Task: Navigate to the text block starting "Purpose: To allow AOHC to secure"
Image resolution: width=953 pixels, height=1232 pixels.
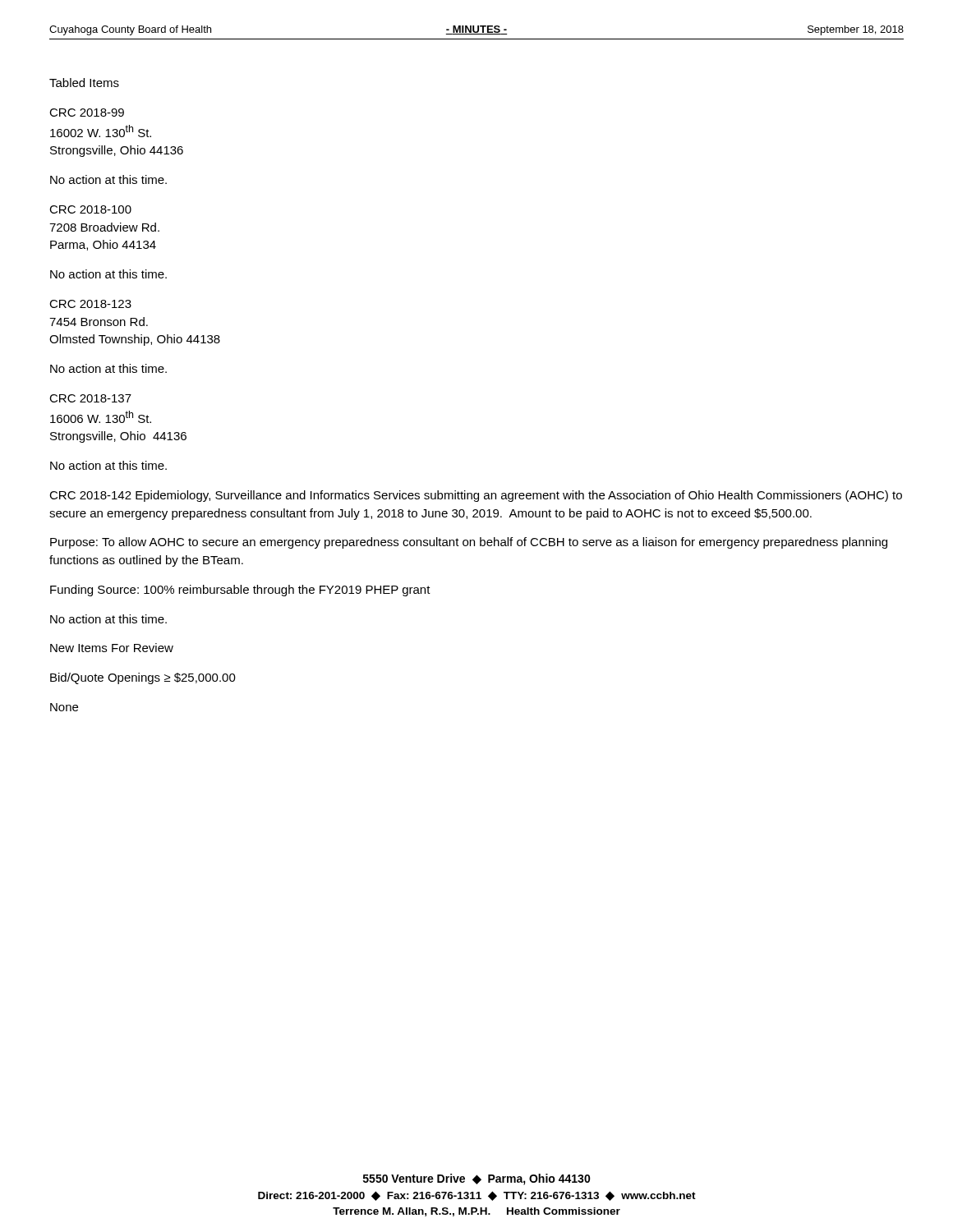Action: 476,551
